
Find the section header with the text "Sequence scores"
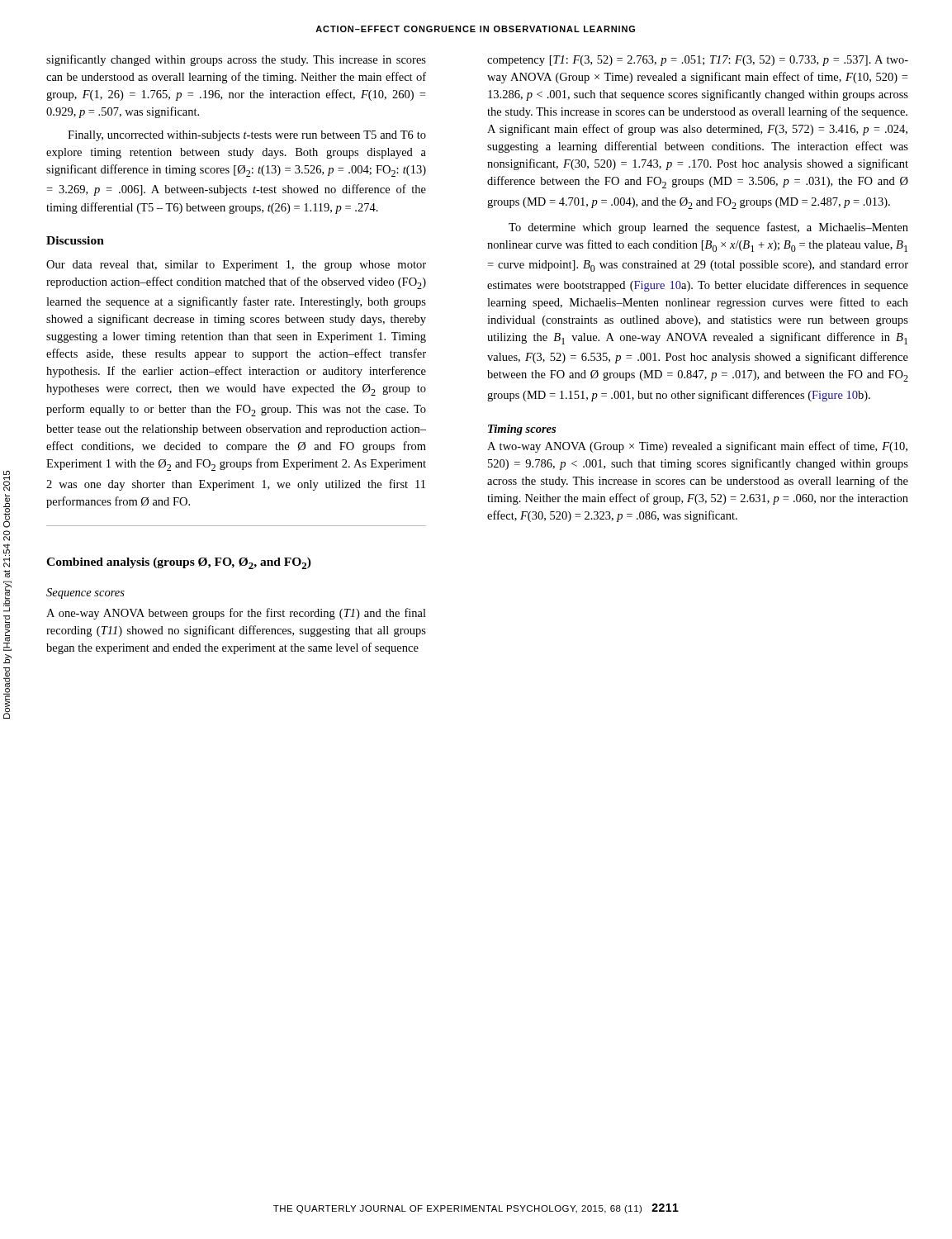click(85, 592)
